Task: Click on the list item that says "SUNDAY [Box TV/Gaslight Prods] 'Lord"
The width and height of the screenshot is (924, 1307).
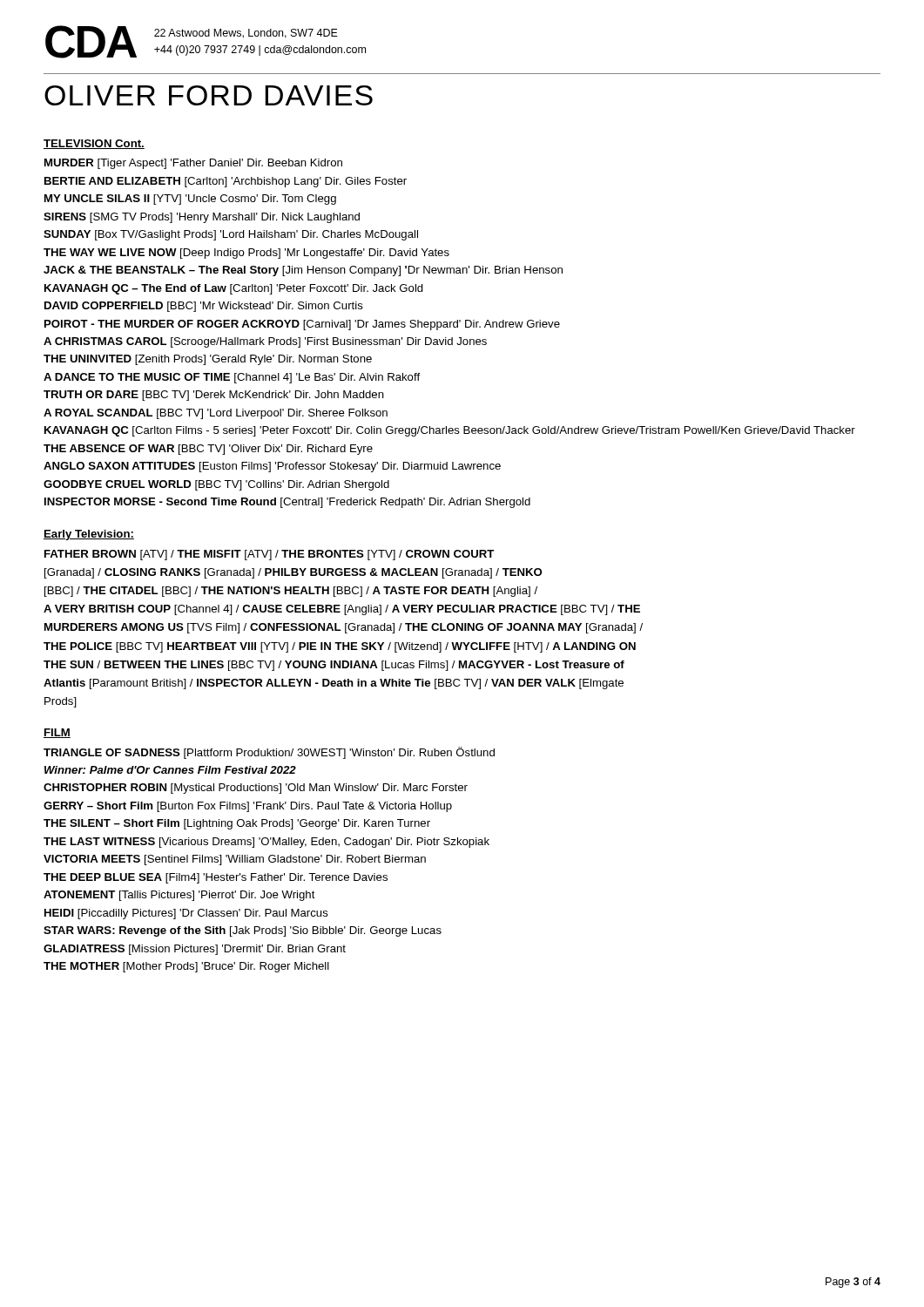Action: (x=231, y=235)
